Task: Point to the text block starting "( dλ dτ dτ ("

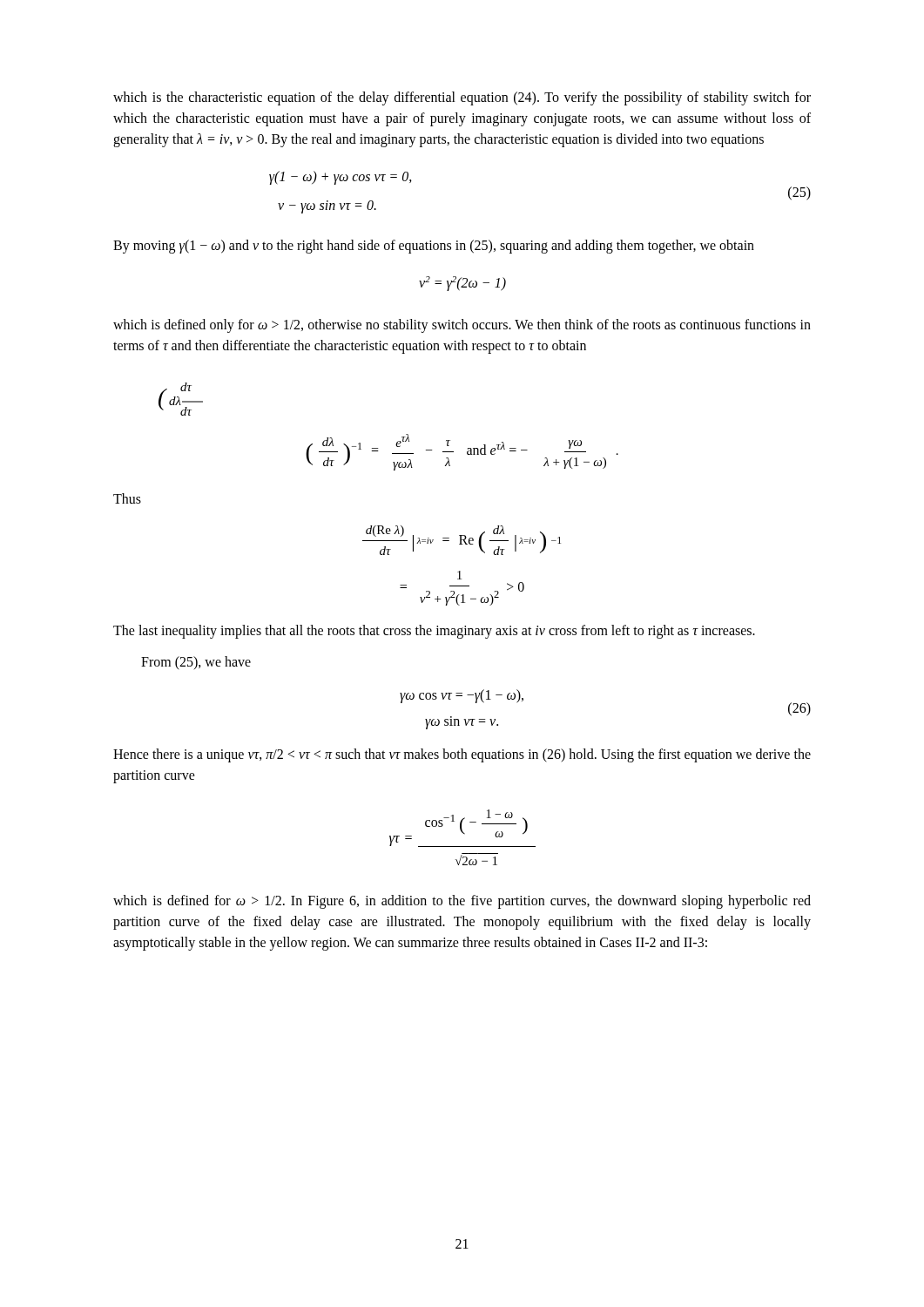Action: tap(181, 399)
